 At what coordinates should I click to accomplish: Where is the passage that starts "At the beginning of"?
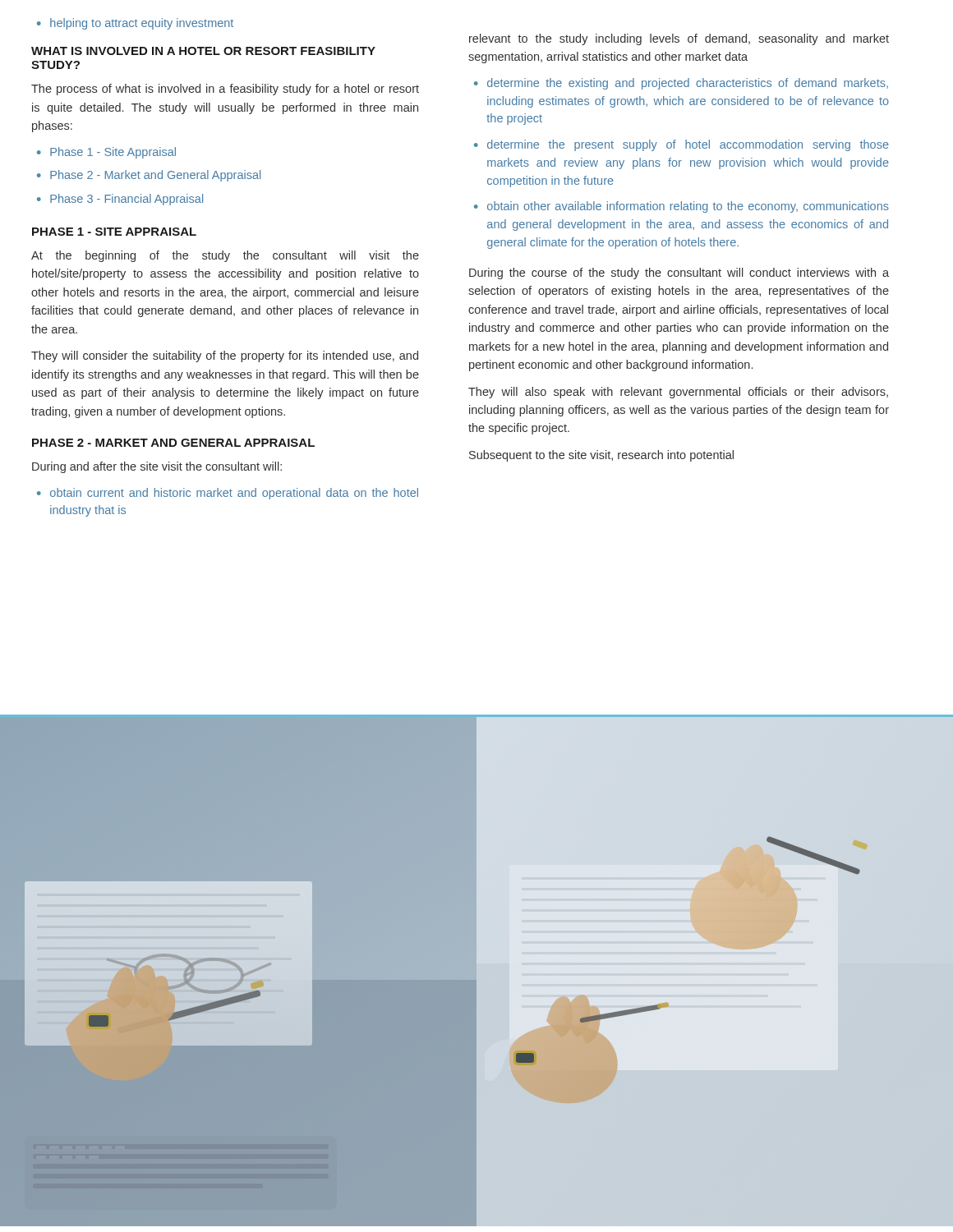coord(225,292)
